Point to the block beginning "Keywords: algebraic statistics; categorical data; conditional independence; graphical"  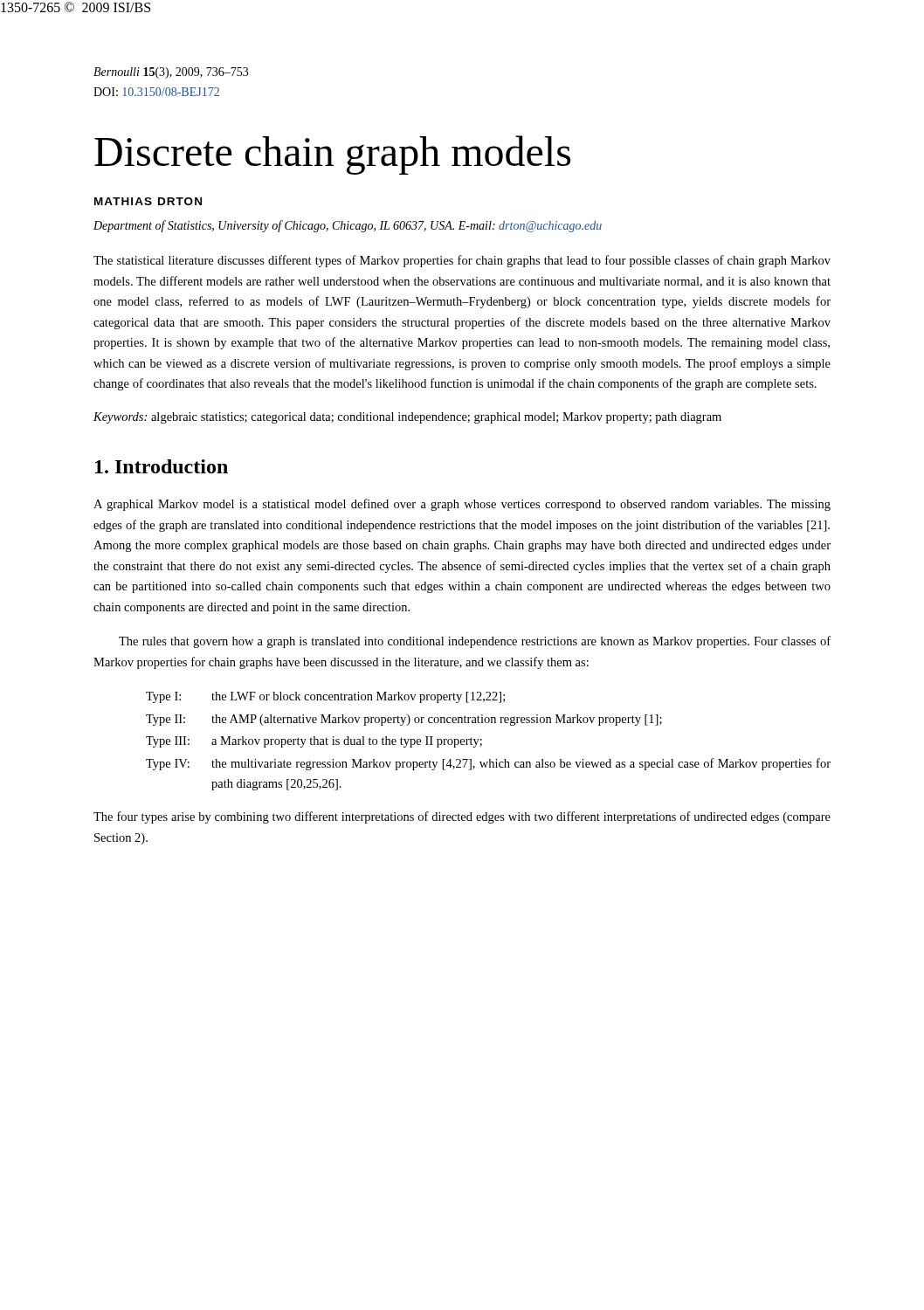click(x=462, y=417)
